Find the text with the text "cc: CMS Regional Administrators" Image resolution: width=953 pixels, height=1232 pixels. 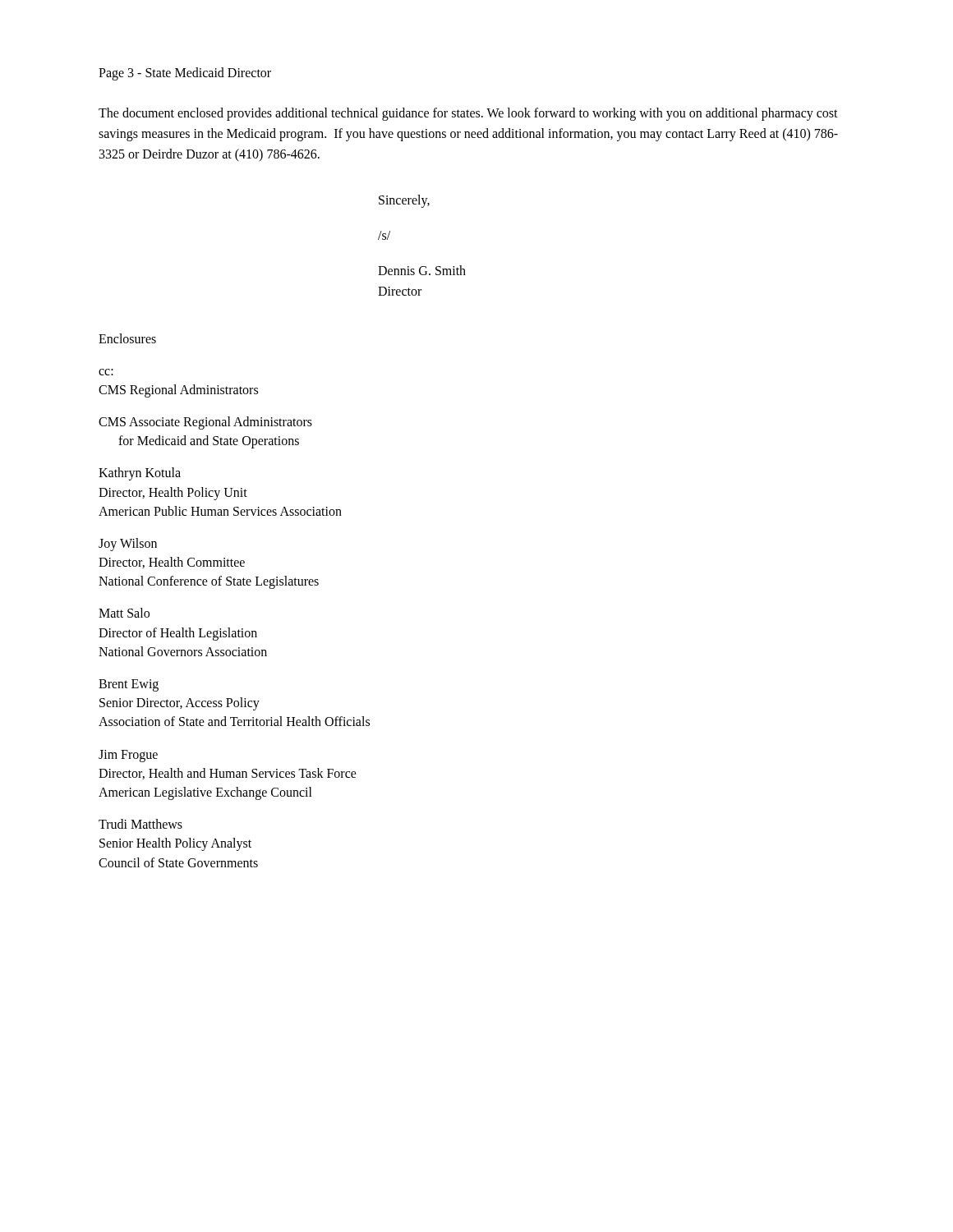click(179, 380)
